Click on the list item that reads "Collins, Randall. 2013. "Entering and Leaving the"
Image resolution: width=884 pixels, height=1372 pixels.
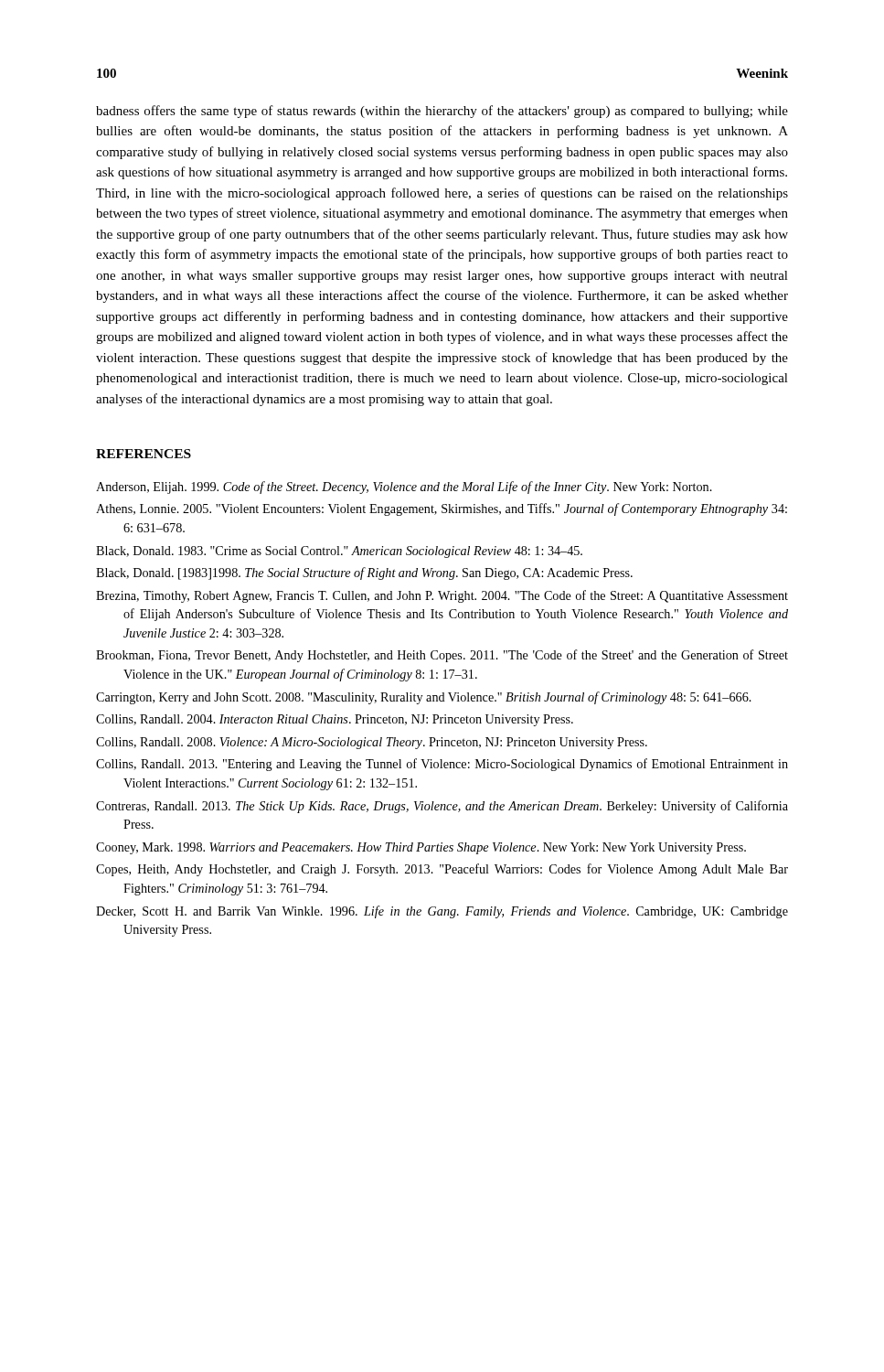click(442, 774)
